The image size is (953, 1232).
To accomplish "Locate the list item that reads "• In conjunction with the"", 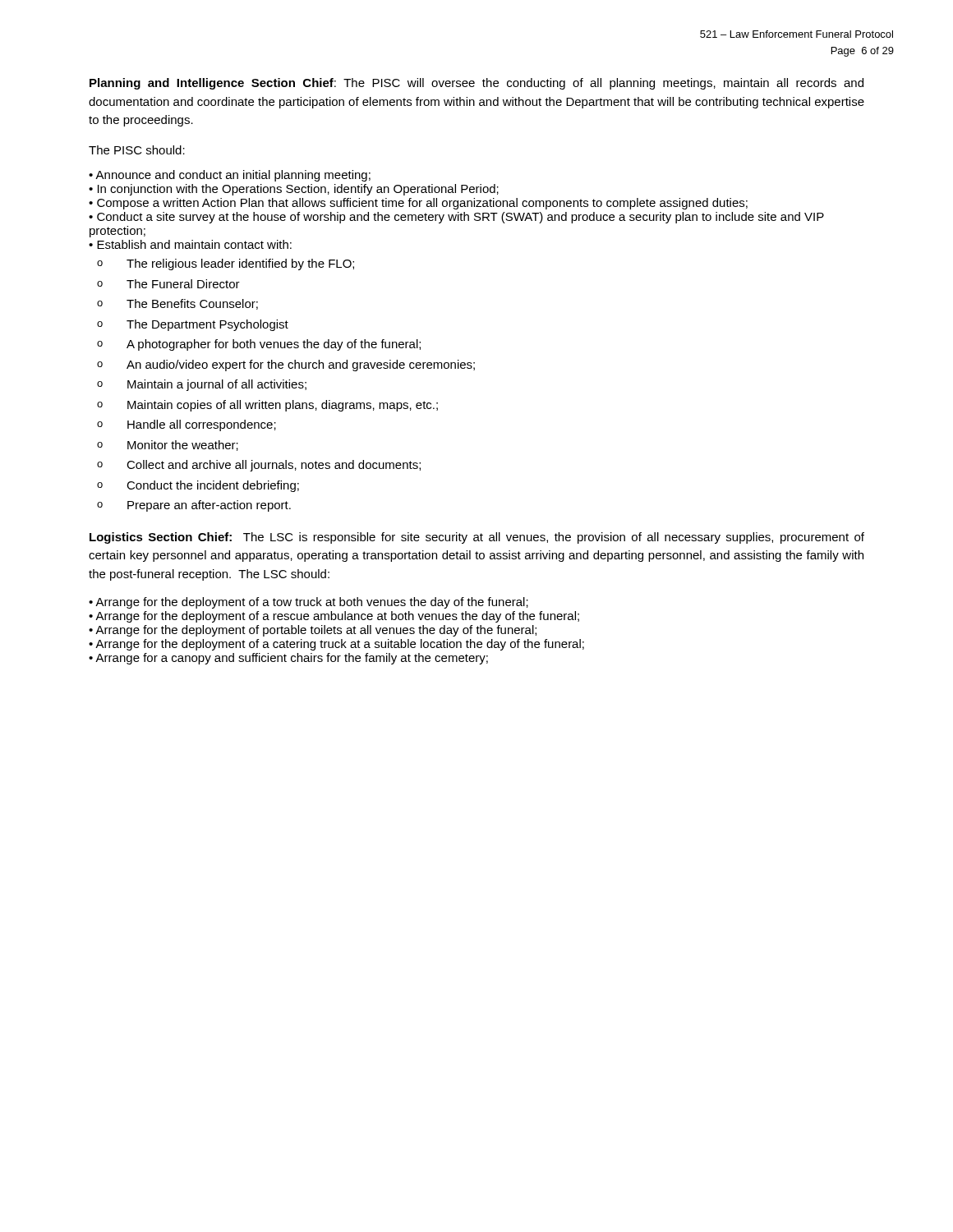I will 476,188.
